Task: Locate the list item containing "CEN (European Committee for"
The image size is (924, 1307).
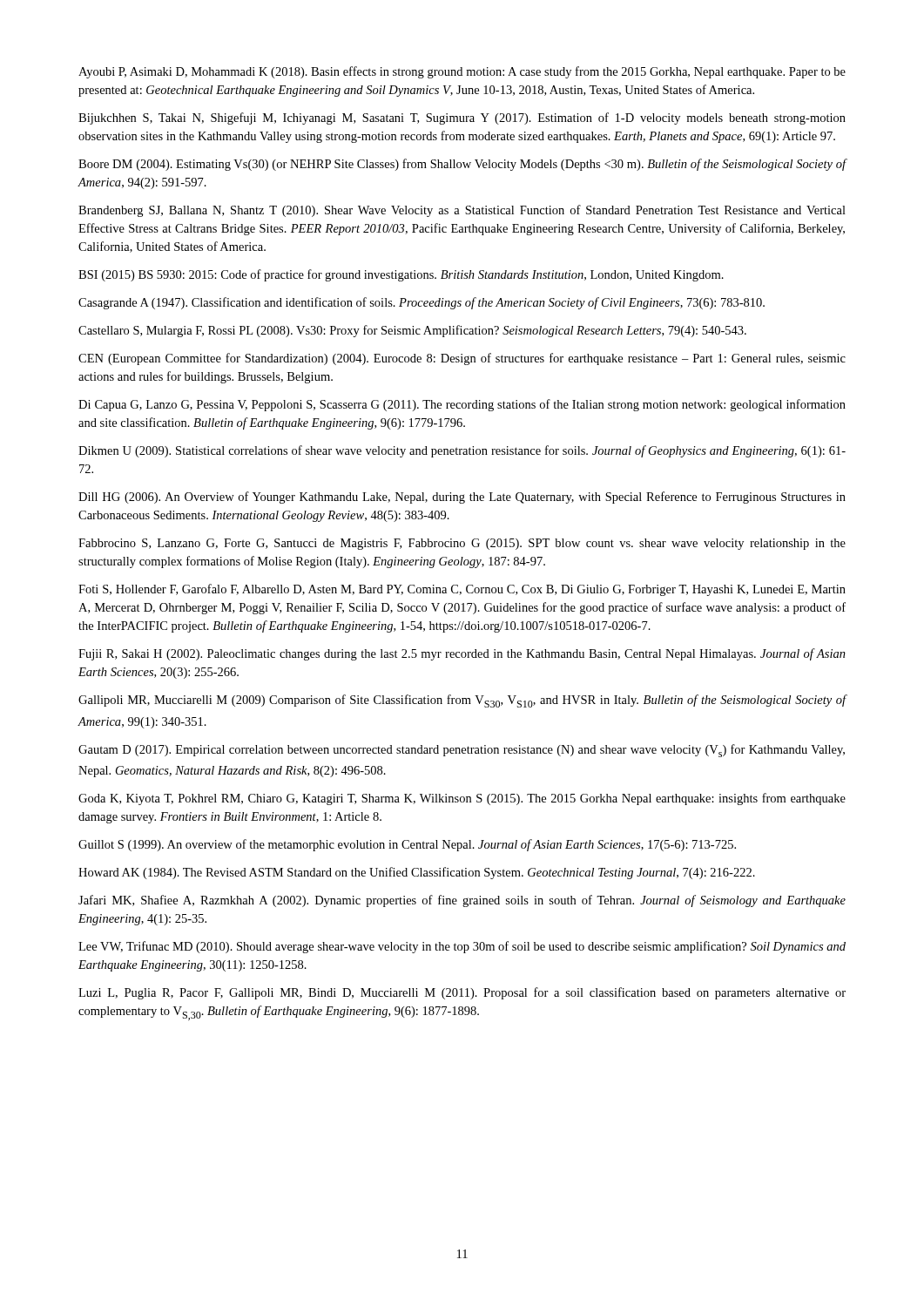Action: (462, 367)
